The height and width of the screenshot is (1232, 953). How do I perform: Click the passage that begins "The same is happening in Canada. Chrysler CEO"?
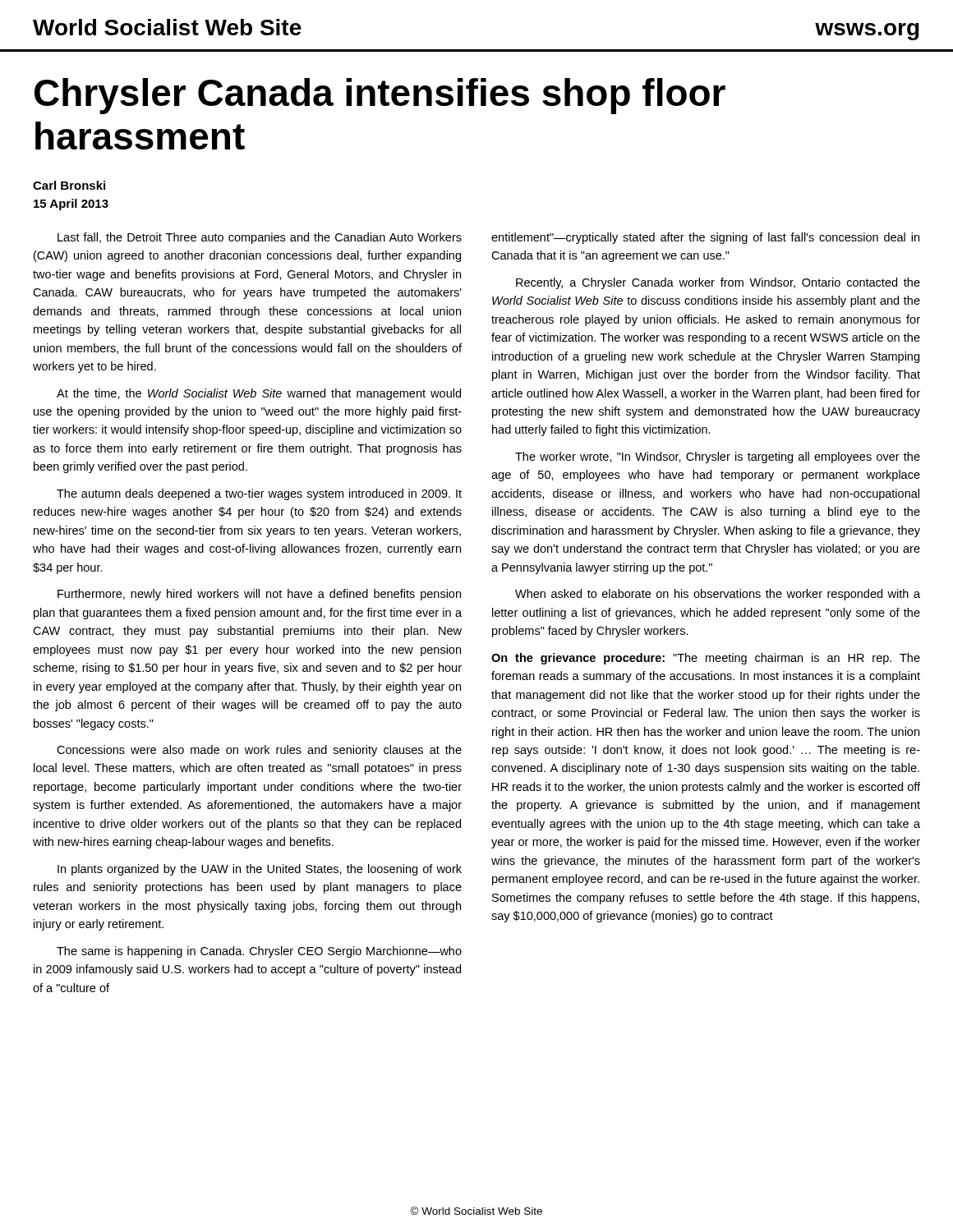(247, 969)
